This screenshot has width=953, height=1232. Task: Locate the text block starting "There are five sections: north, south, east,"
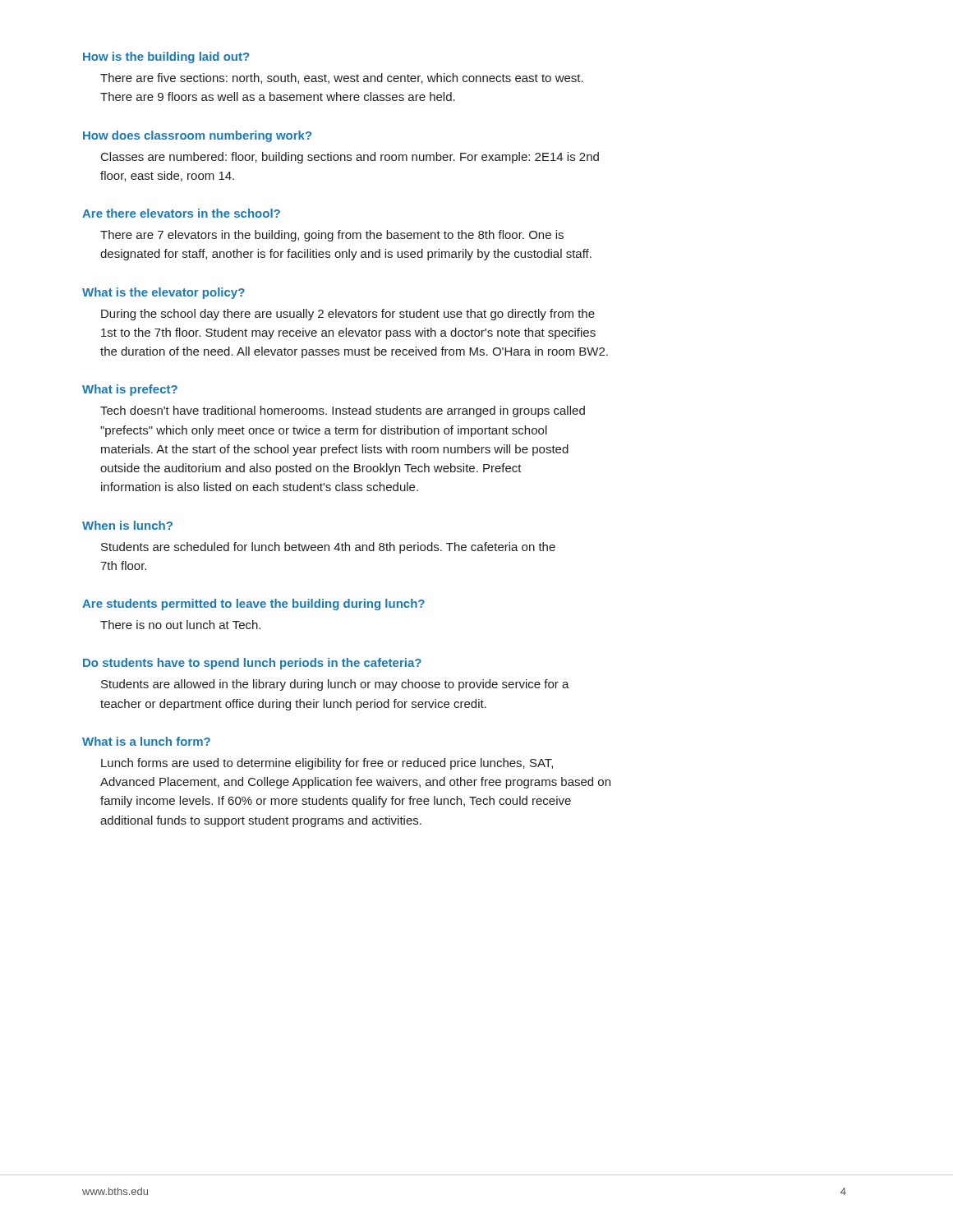tap(342, 87)
